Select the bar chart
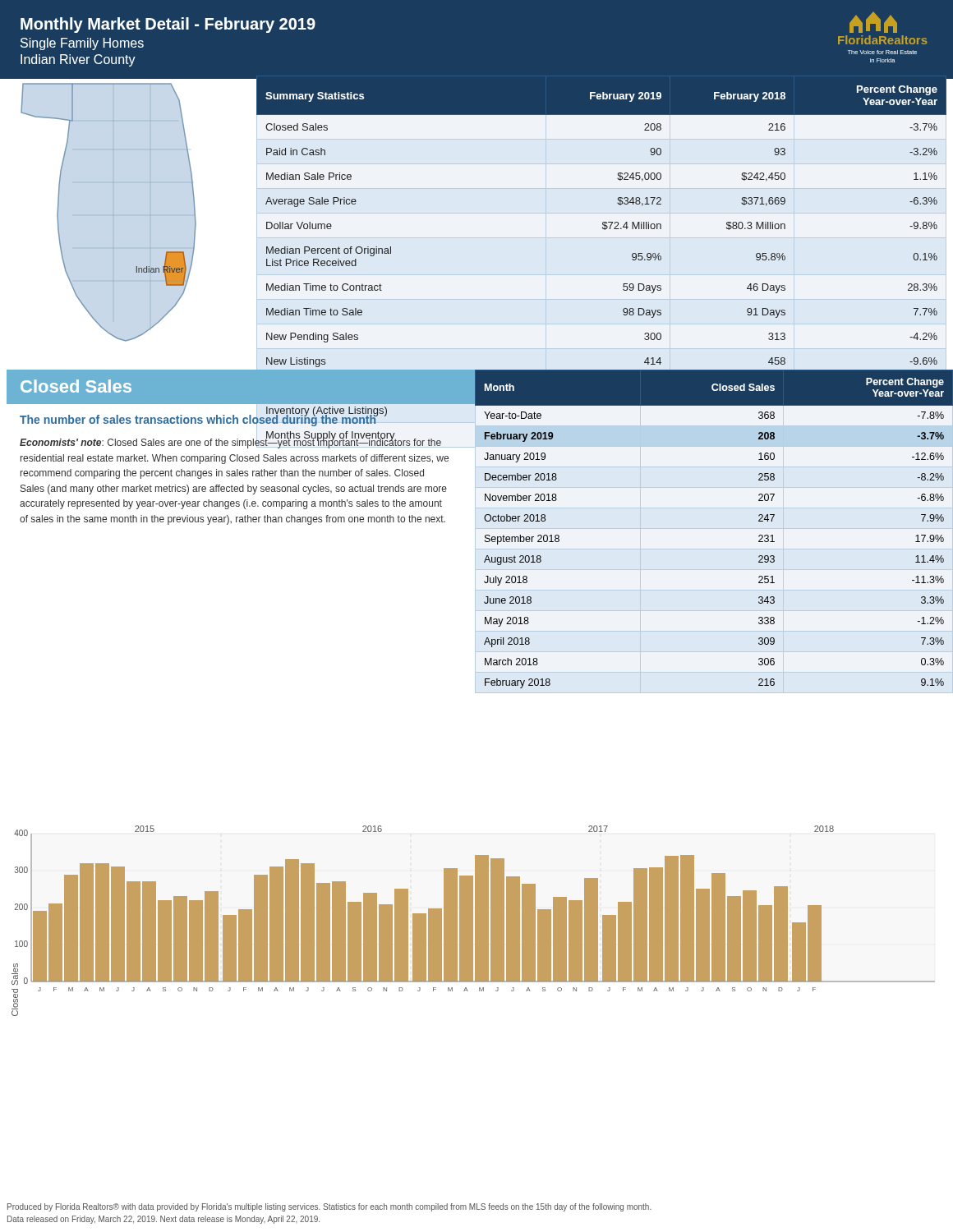This screenshot has width=953, height=1232. [x=476, y=922]
